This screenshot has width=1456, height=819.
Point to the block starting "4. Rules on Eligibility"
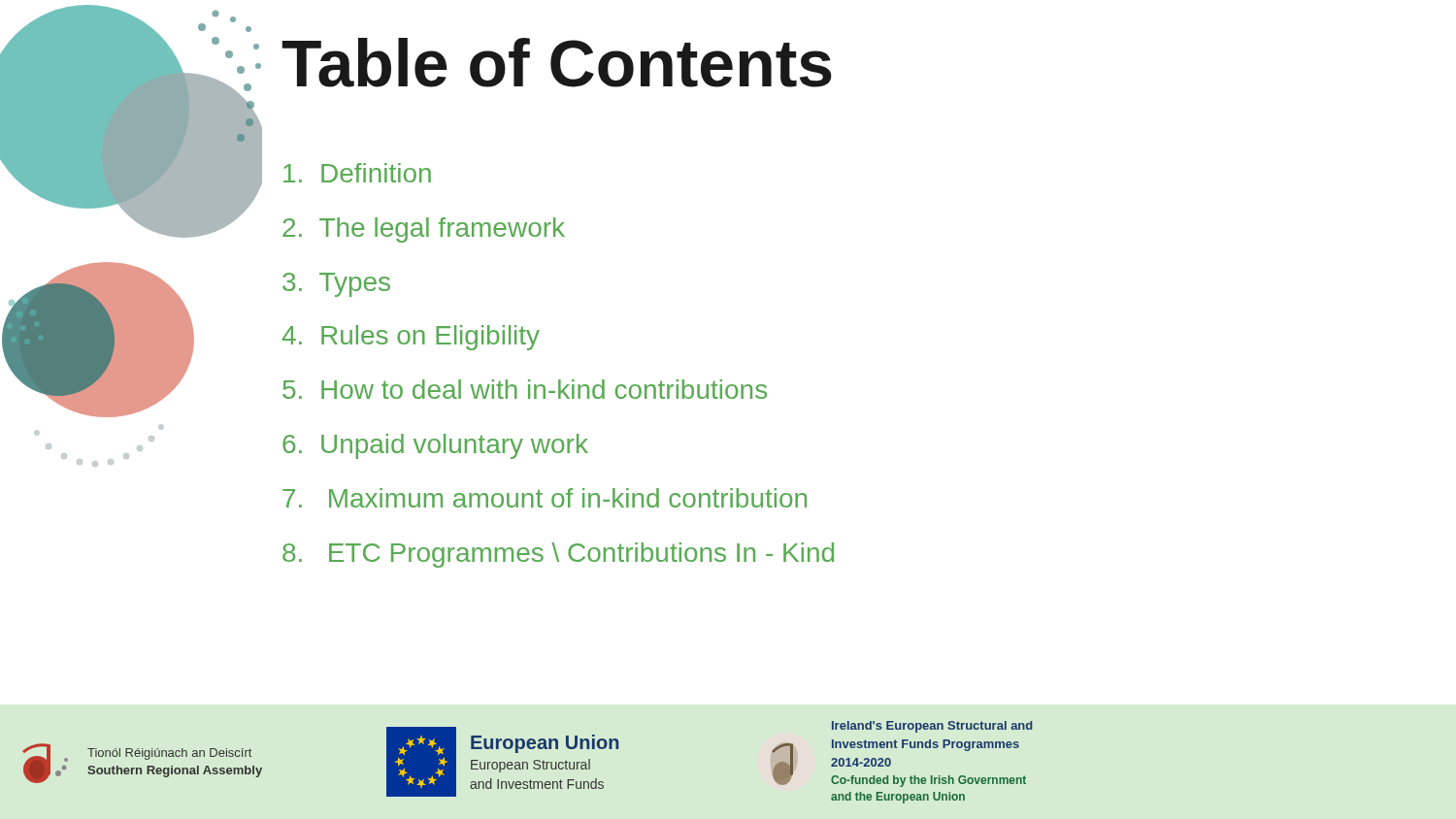[411, 336]
